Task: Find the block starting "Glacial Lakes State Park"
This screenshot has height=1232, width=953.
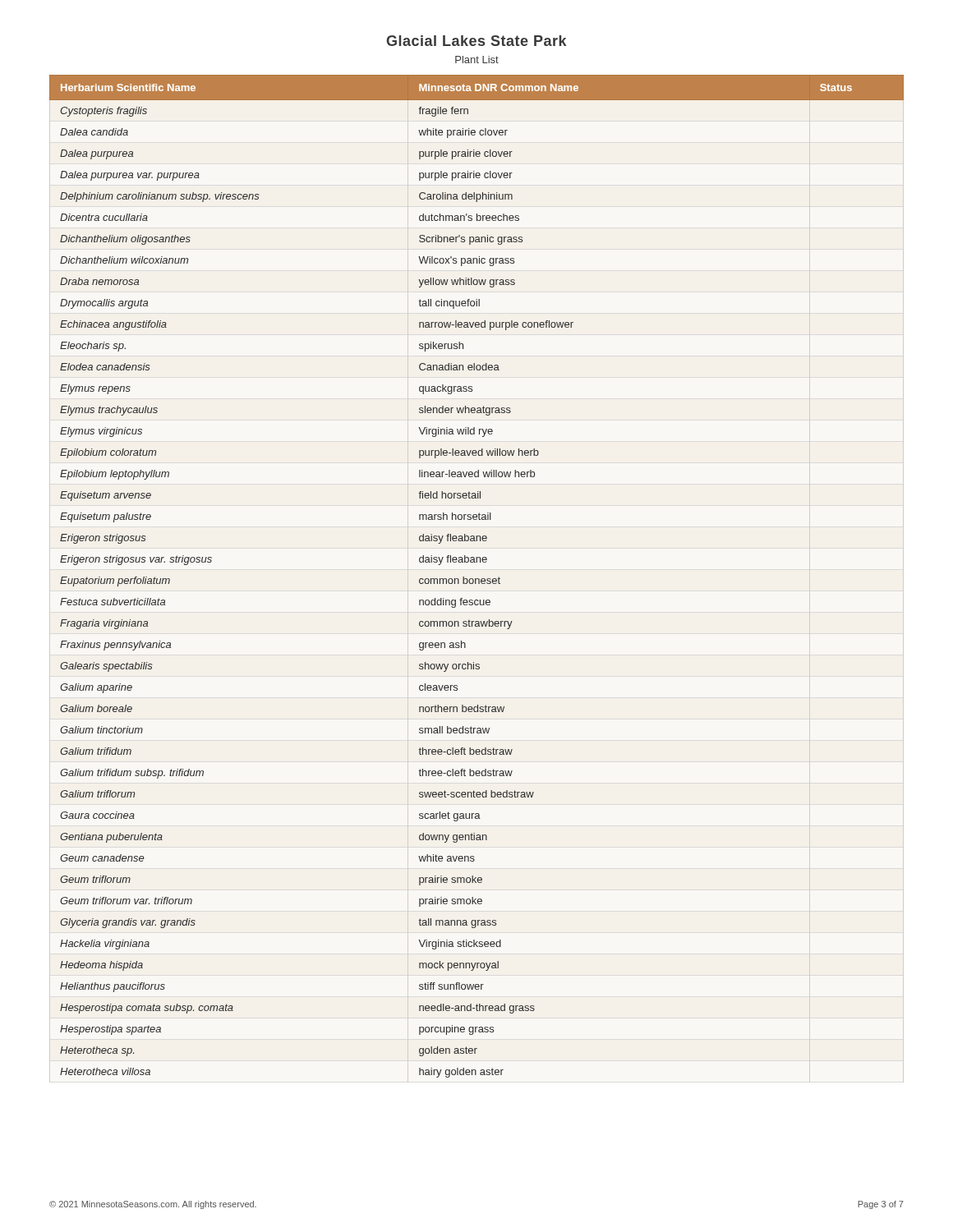Action: pos(476,41)
